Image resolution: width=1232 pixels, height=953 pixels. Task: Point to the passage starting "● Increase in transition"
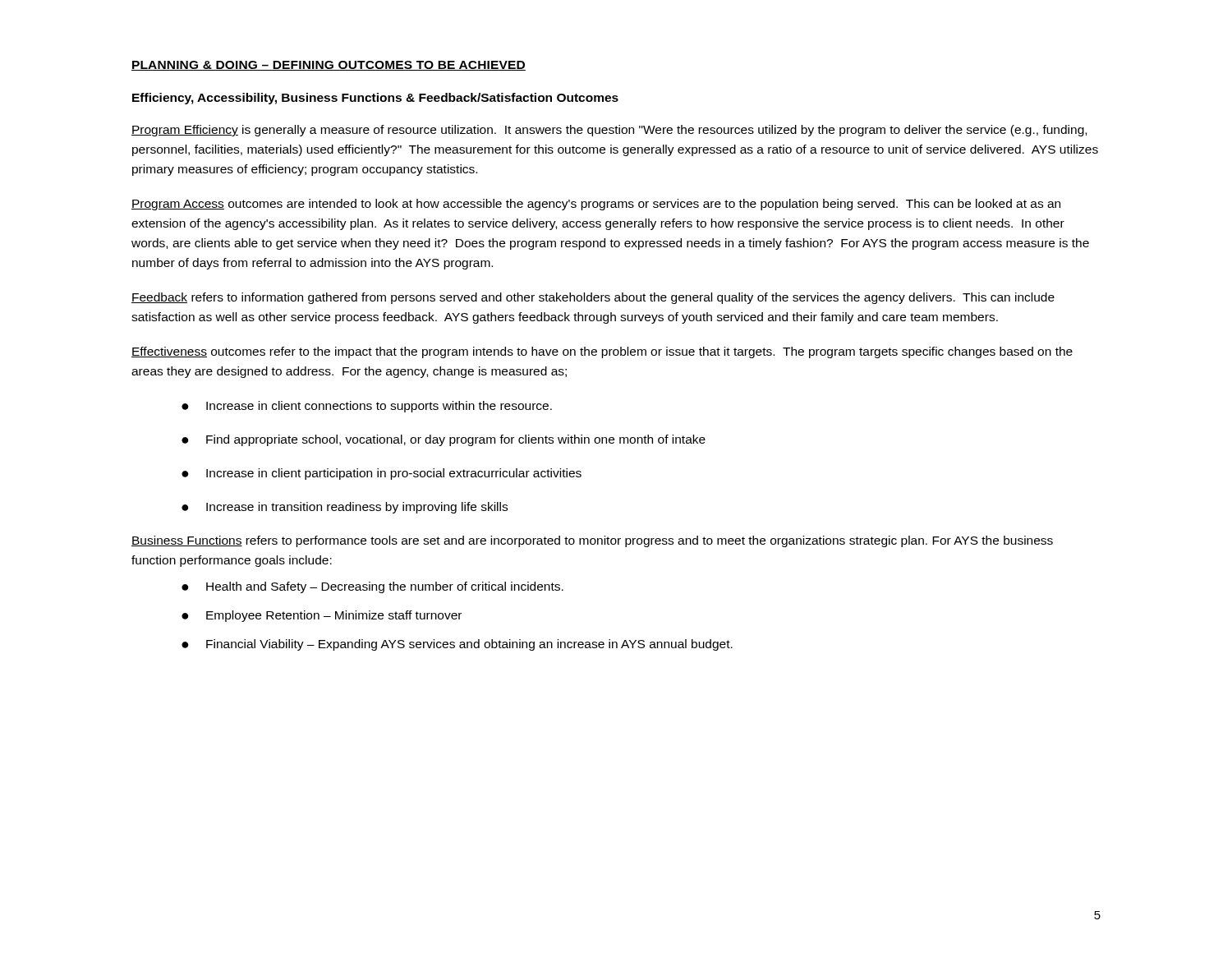point(344,508)
